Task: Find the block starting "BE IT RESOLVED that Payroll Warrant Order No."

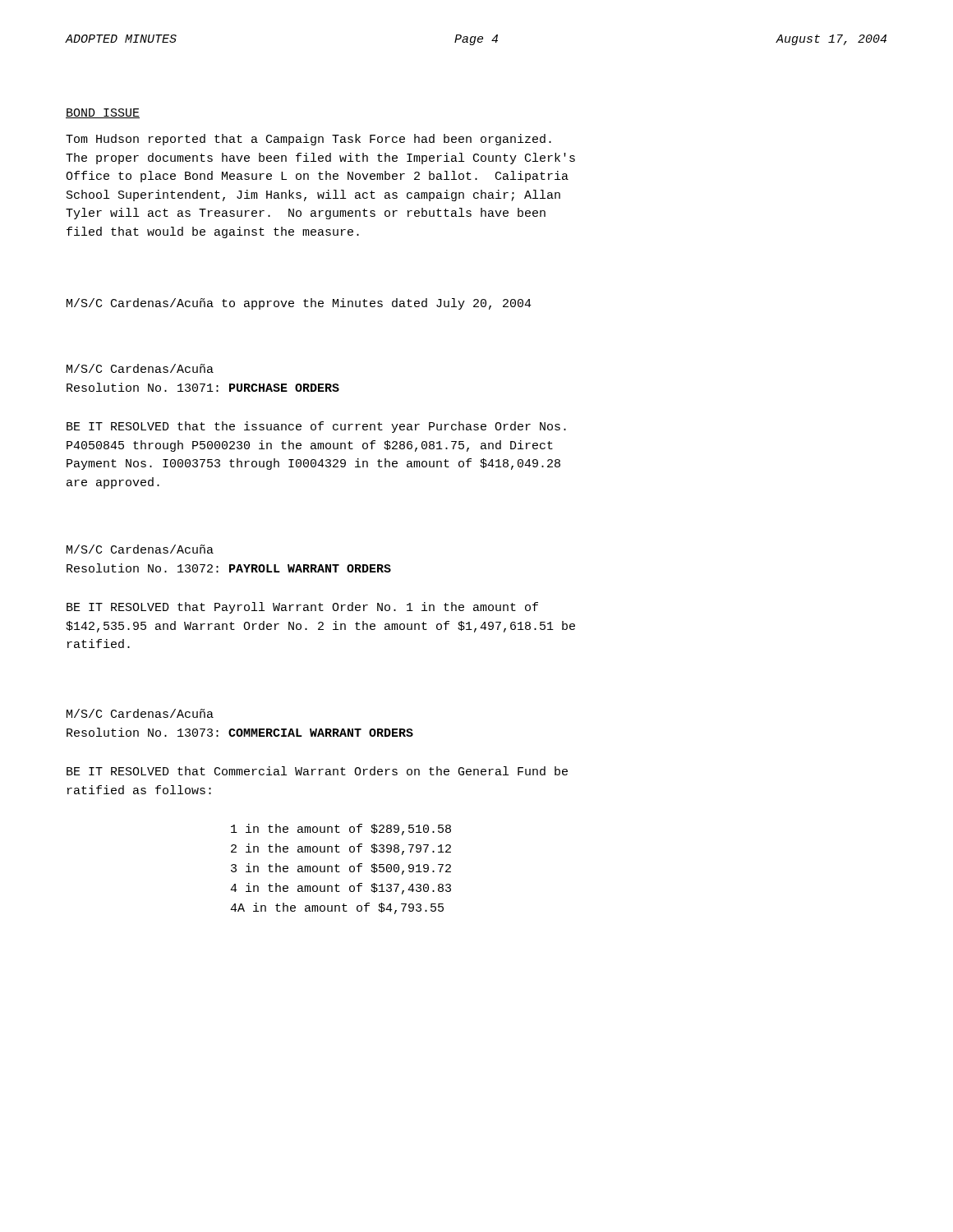Action: [x=321, y=627]
